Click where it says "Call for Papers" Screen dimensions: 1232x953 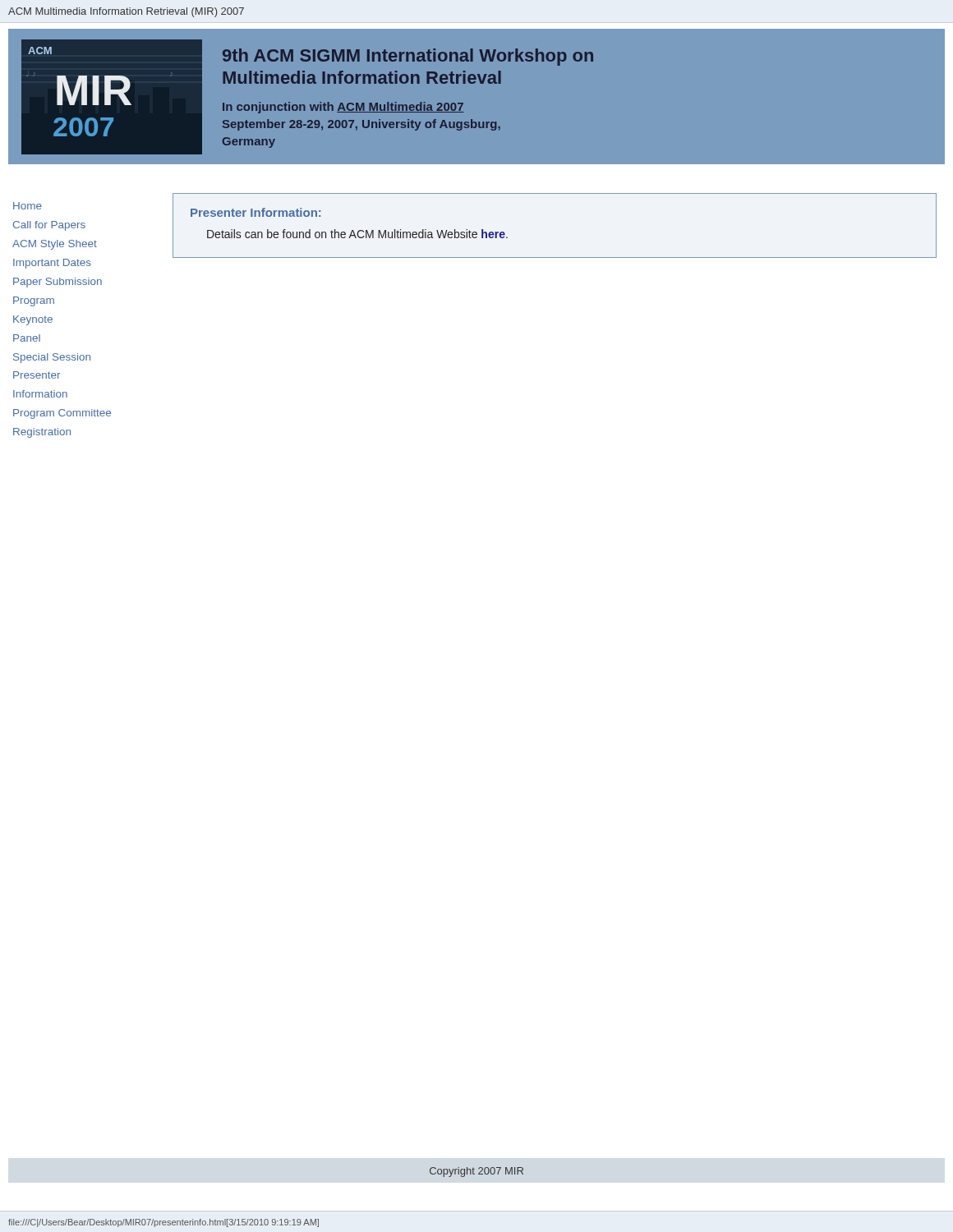[80, 225]
